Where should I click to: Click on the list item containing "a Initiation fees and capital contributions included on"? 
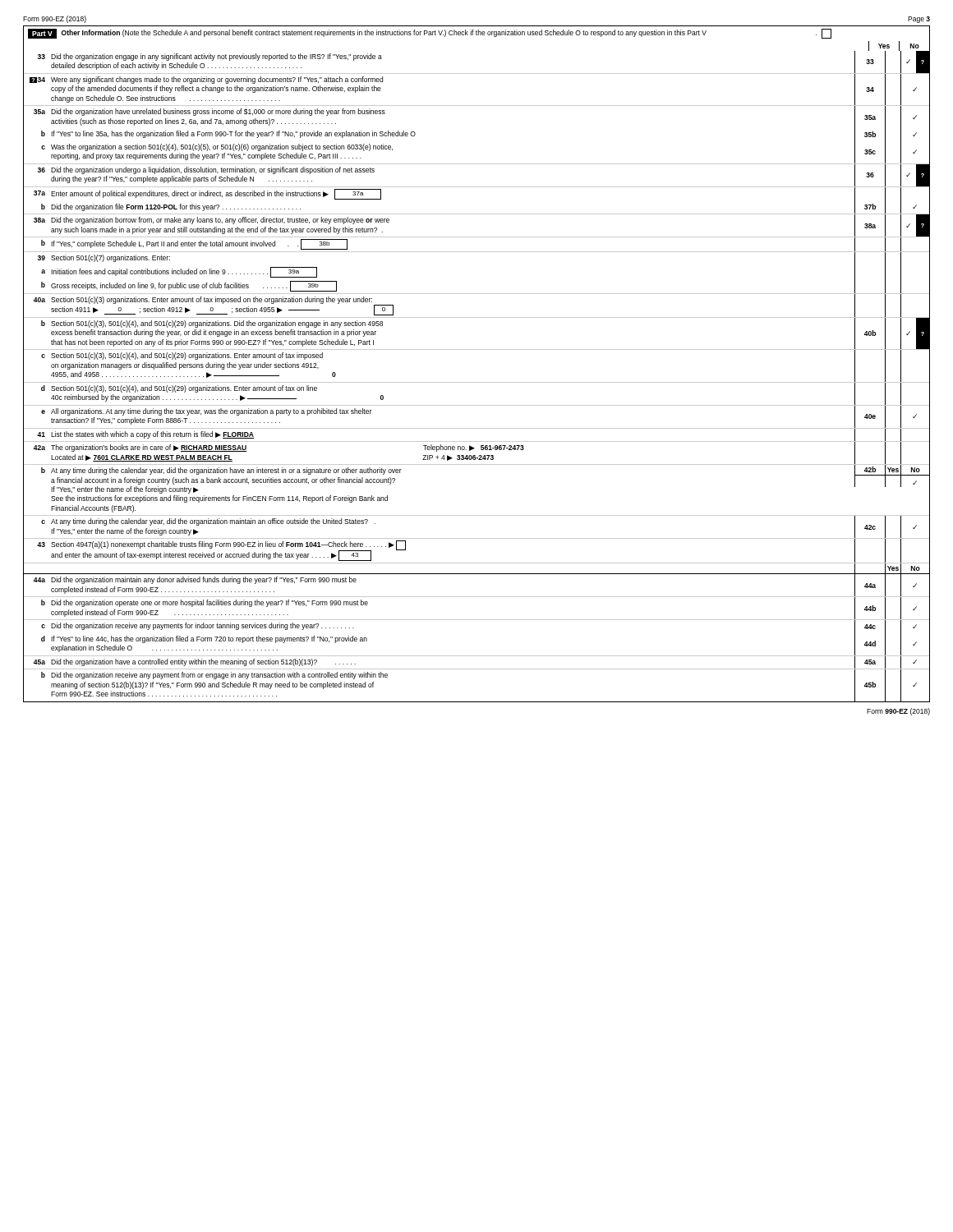tap(118, 271)
